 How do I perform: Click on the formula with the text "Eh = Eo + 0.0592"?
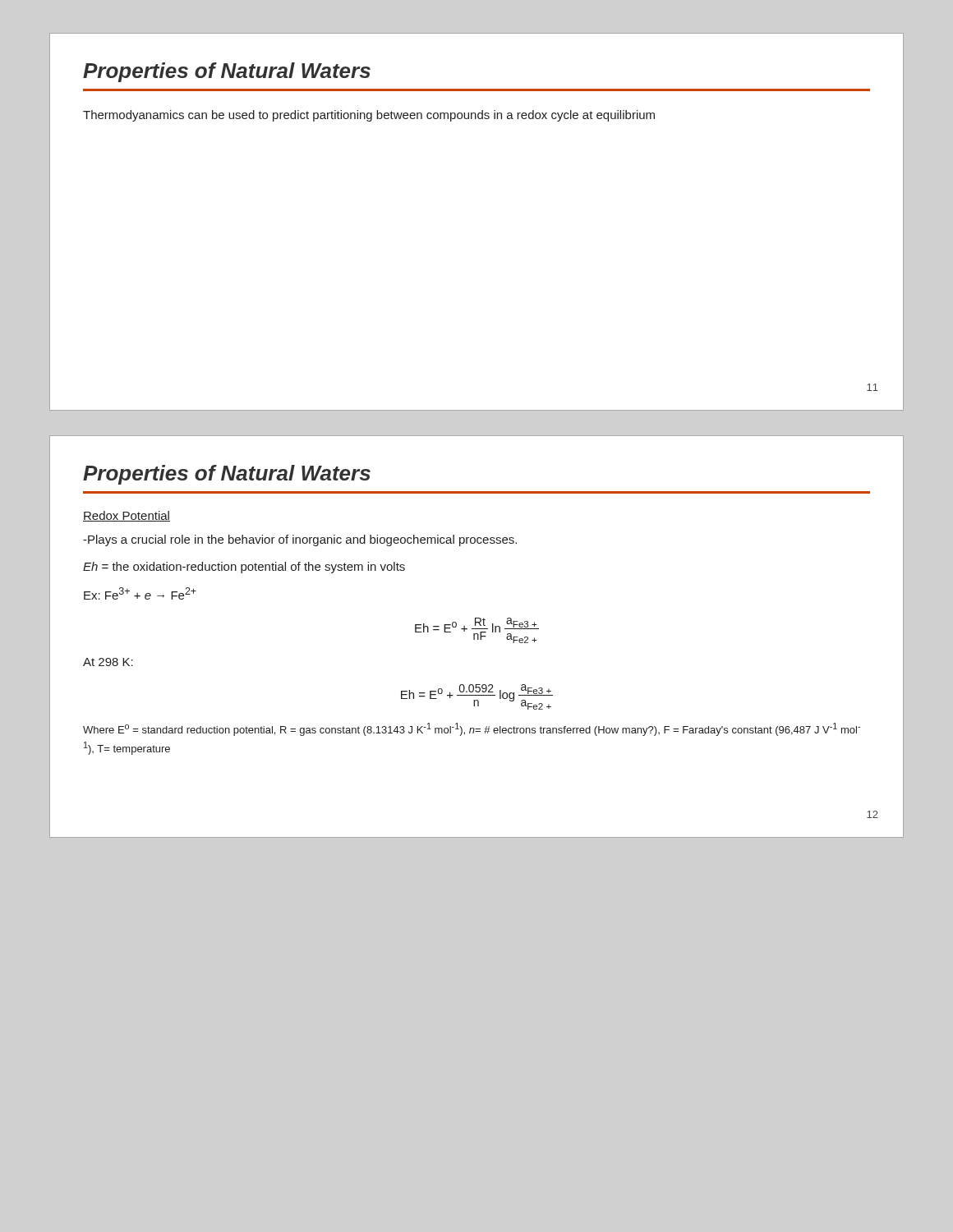click(476, 696)
